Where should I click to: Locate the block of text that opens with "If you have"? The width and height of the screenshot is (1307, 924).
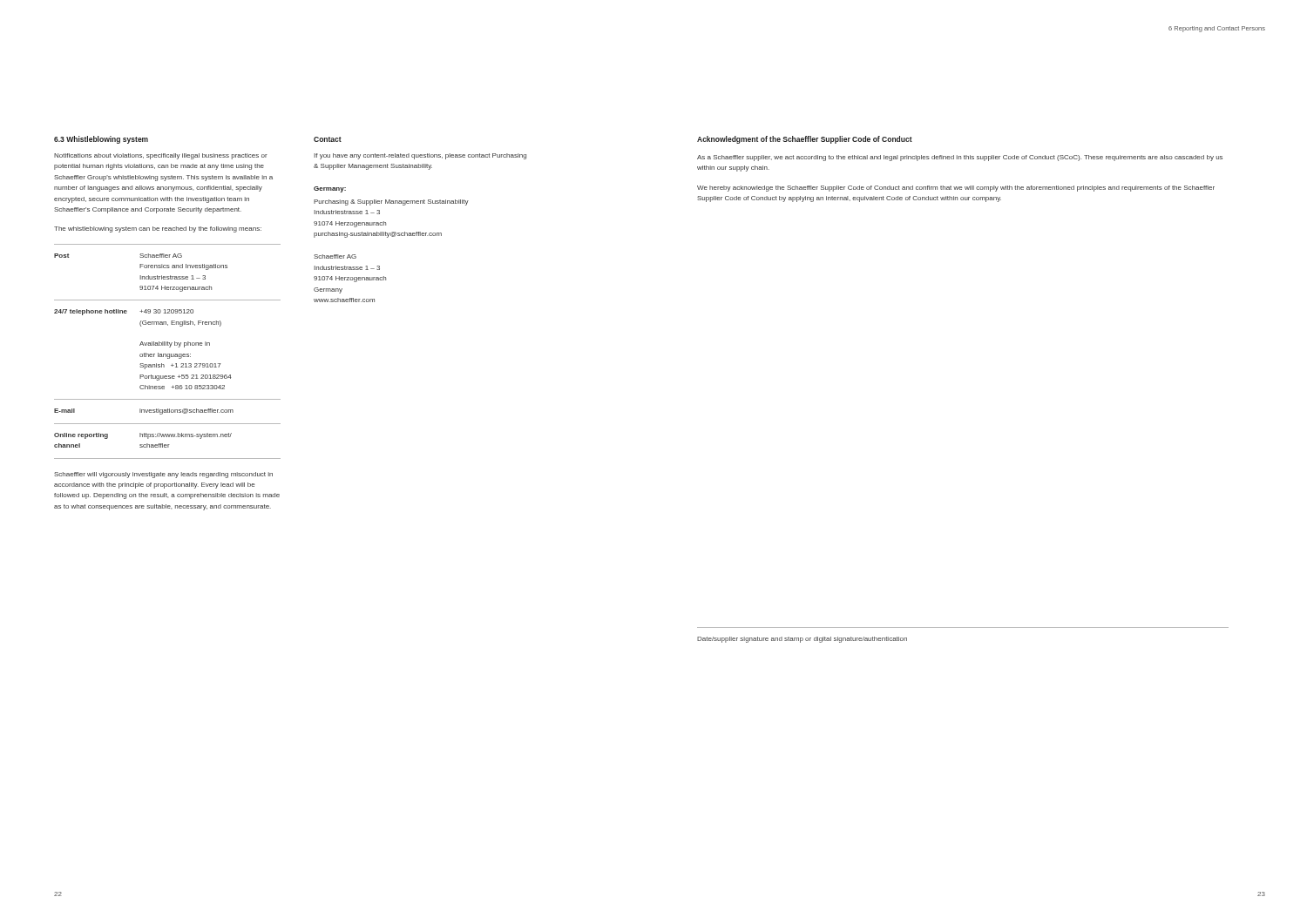(420, 161)
